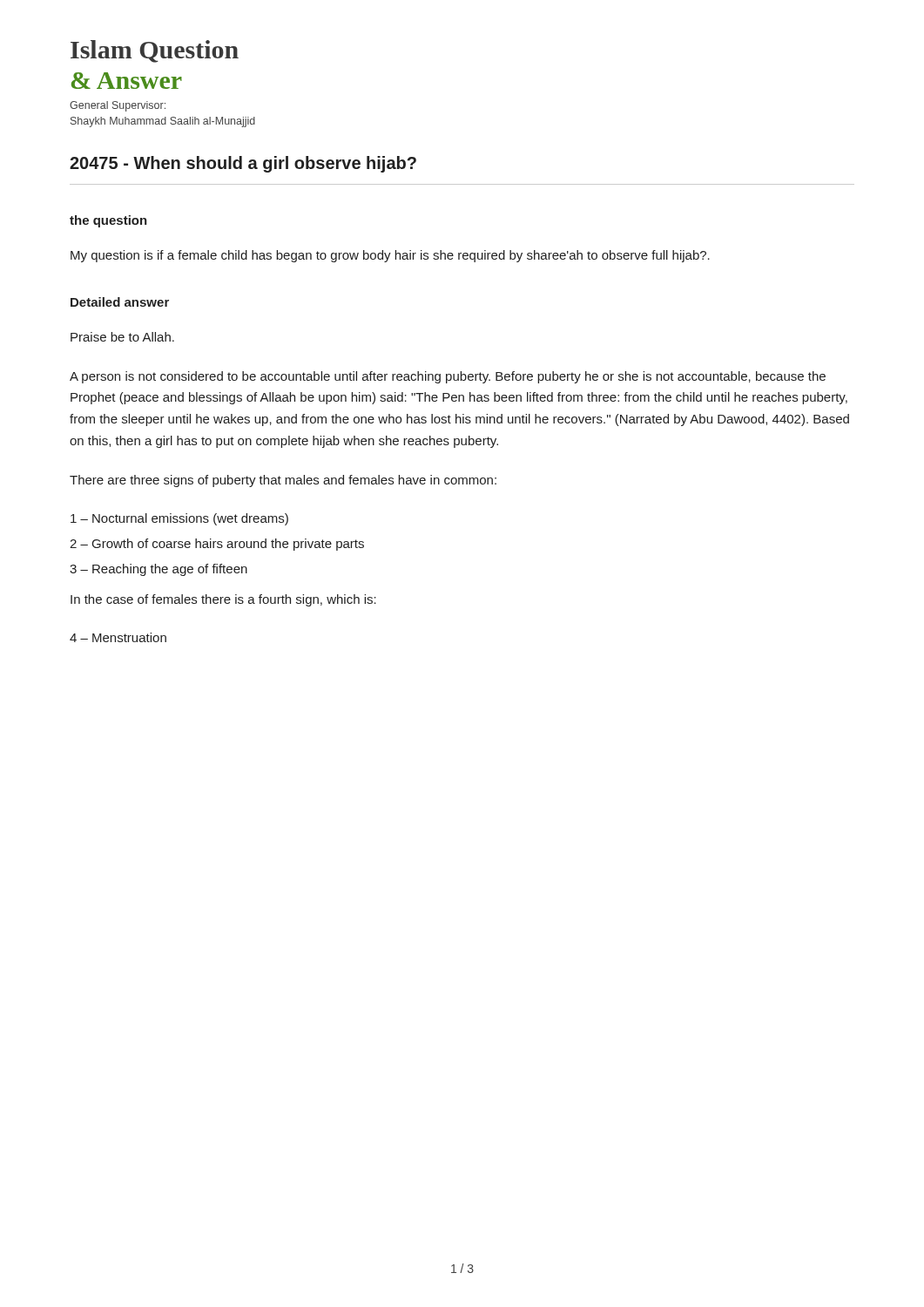Point to "the question"
924x1307 pixels.
[108, 220]
